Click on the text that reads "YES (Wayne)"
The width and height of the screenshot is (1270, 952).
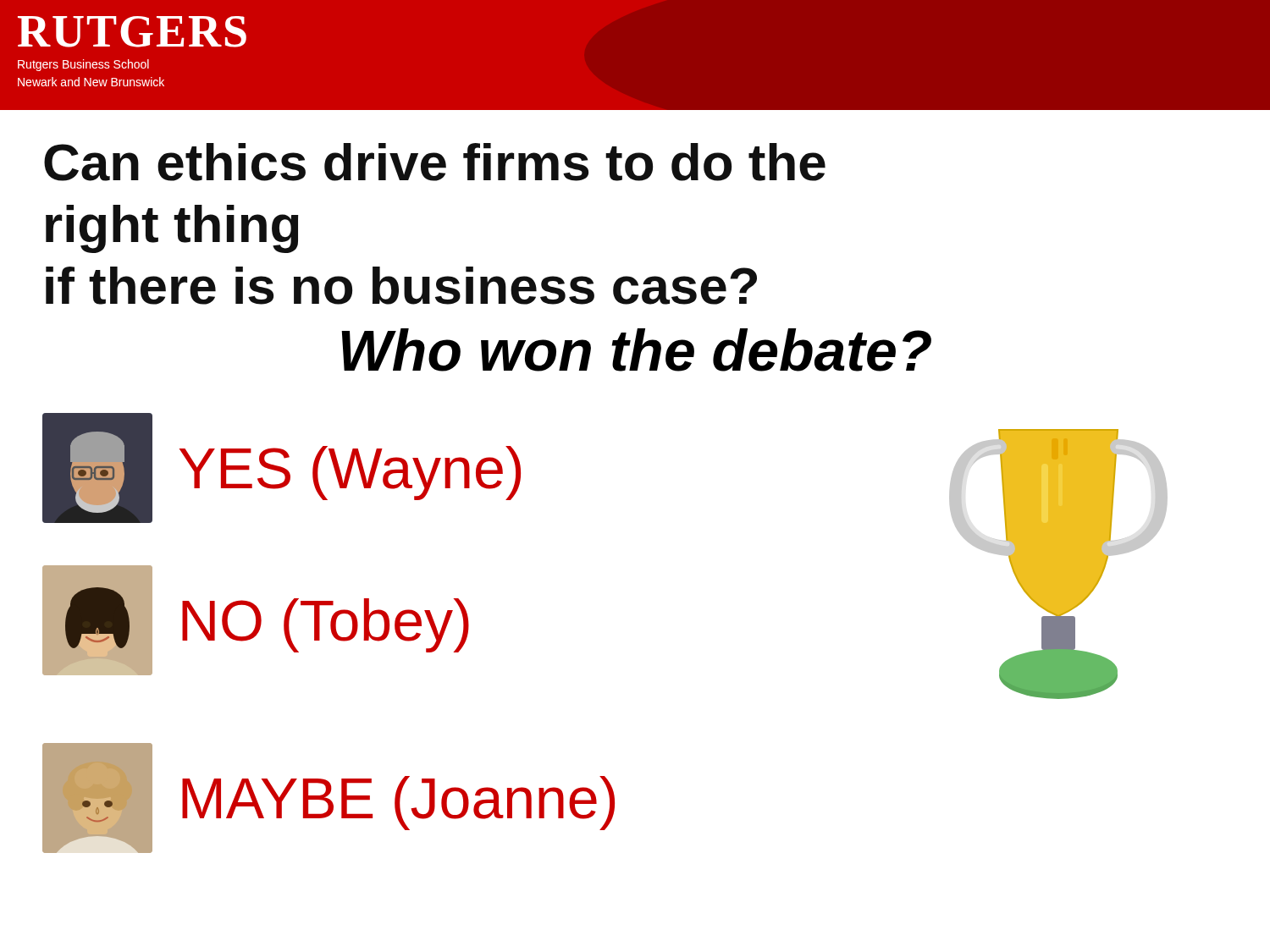click(x=351, y=468)
